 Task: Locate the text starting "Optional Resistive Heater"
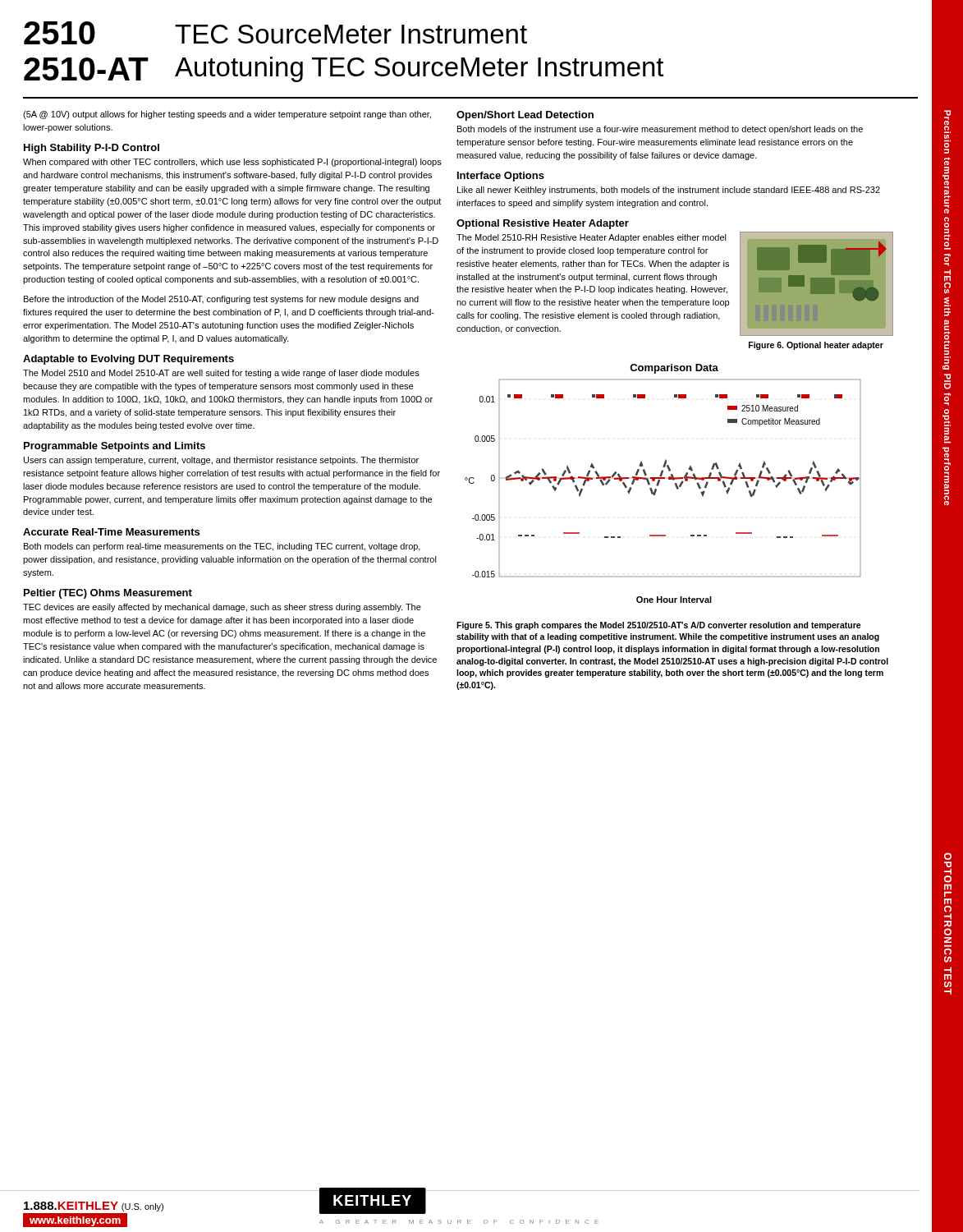(543, 223)
